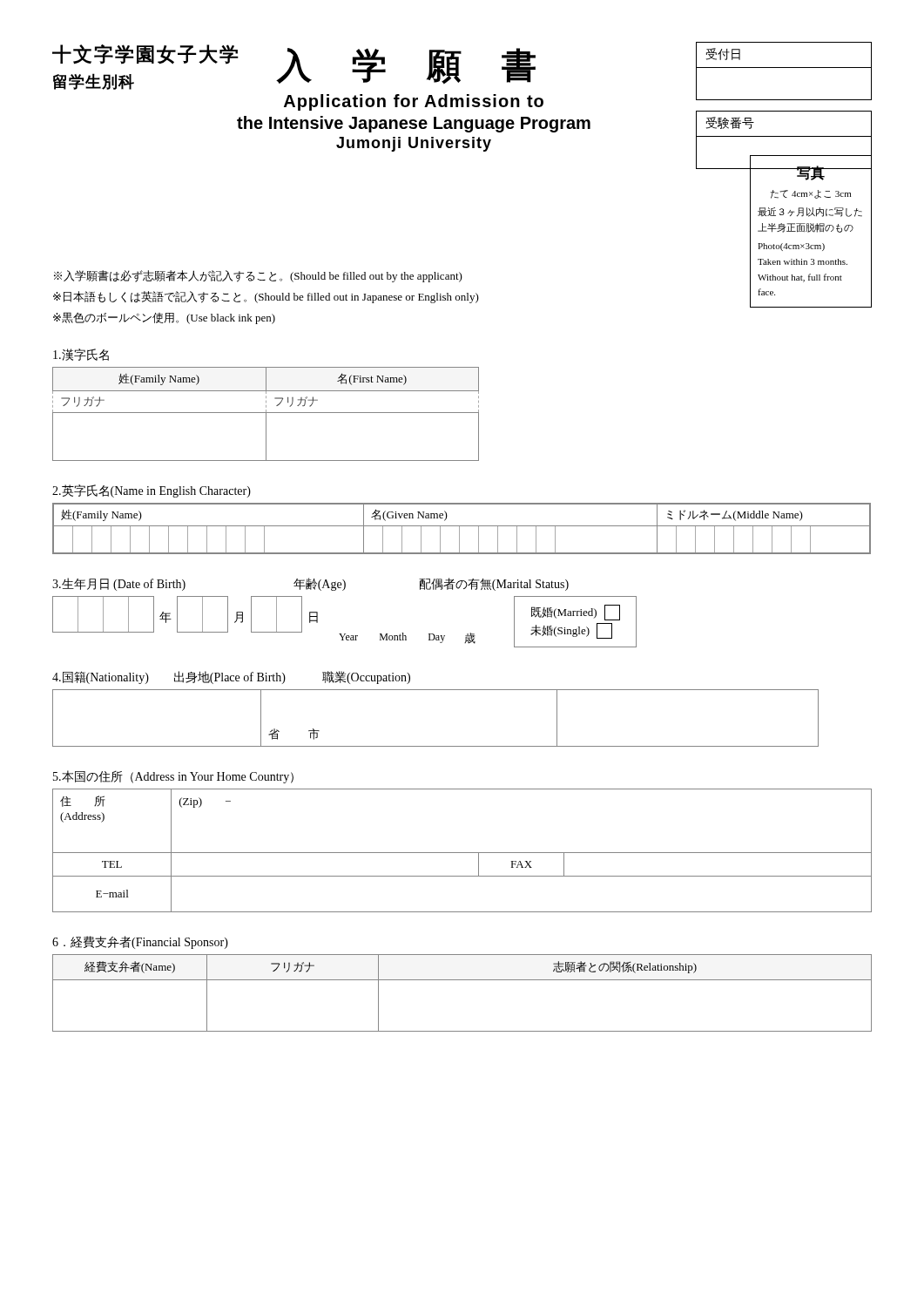Select the table that reads "受験番号"

(x=784, y=140)
